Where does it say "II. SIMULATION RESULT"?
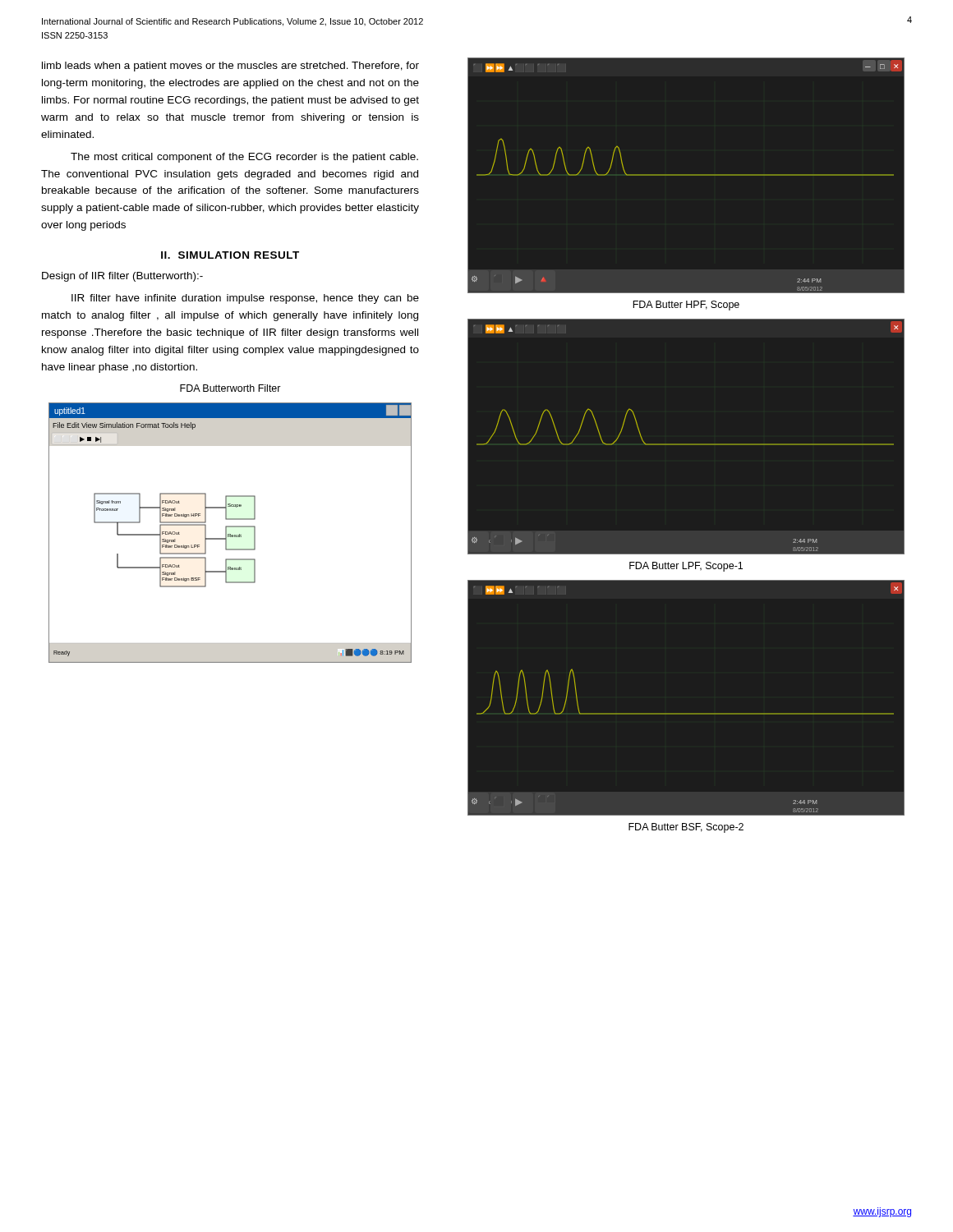953x1232 pixels. click(x=230, y=255)
